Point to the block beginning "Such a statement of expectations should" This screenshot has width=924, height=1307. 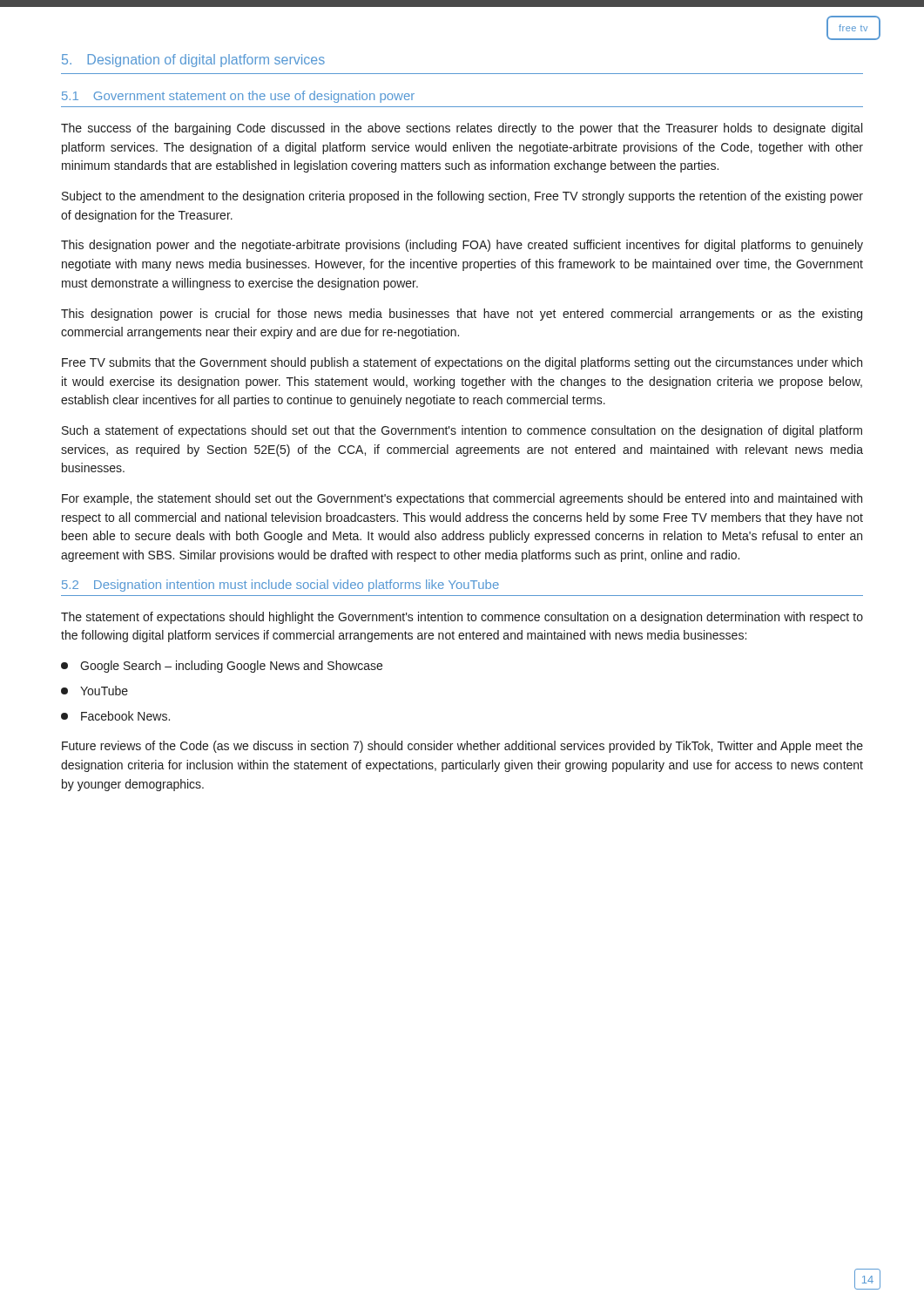pyautogui.click(x=462, y=450)
